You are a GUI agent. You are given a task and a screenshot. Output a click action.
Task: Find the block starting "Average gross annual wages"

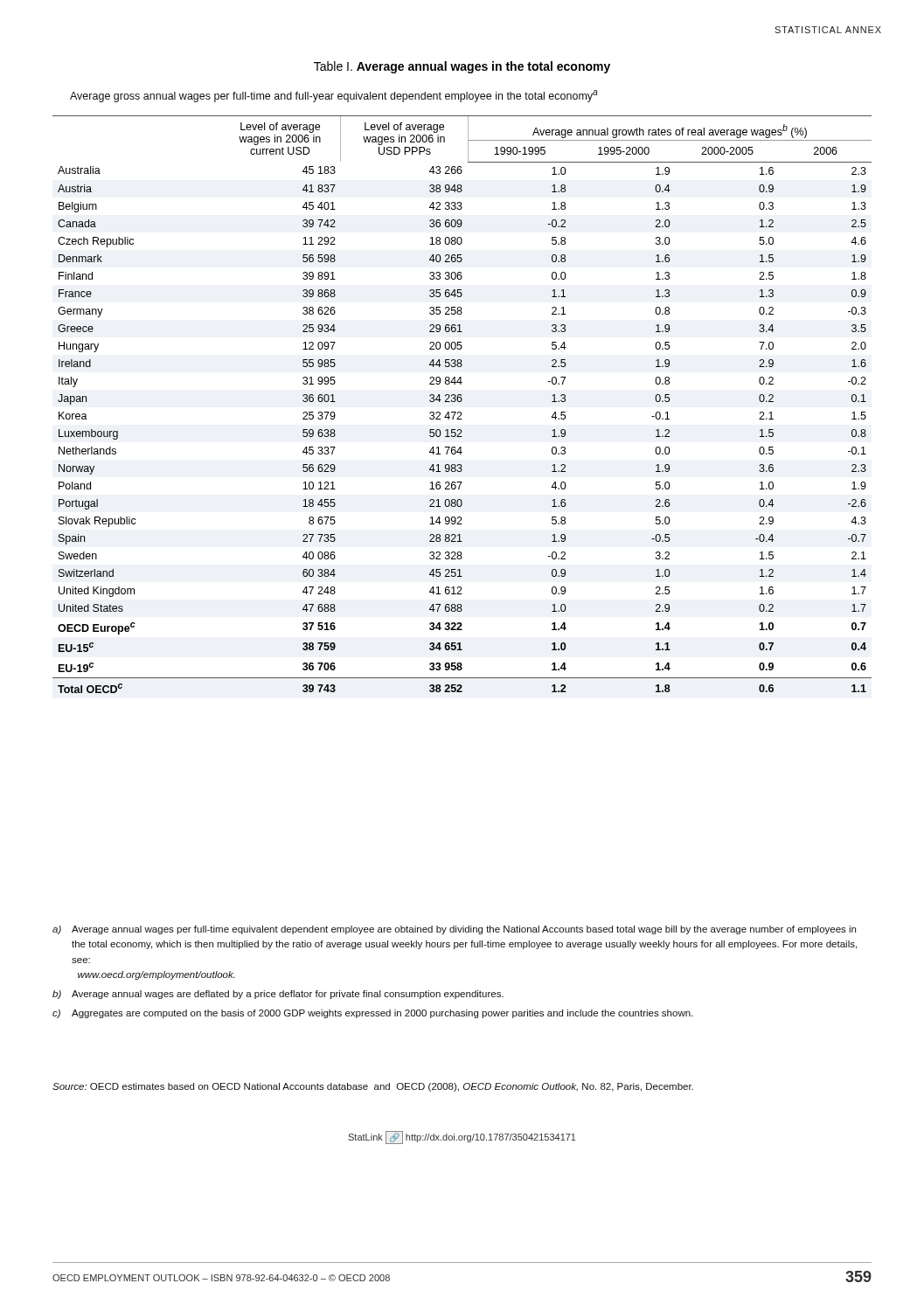tap(334, 95)
